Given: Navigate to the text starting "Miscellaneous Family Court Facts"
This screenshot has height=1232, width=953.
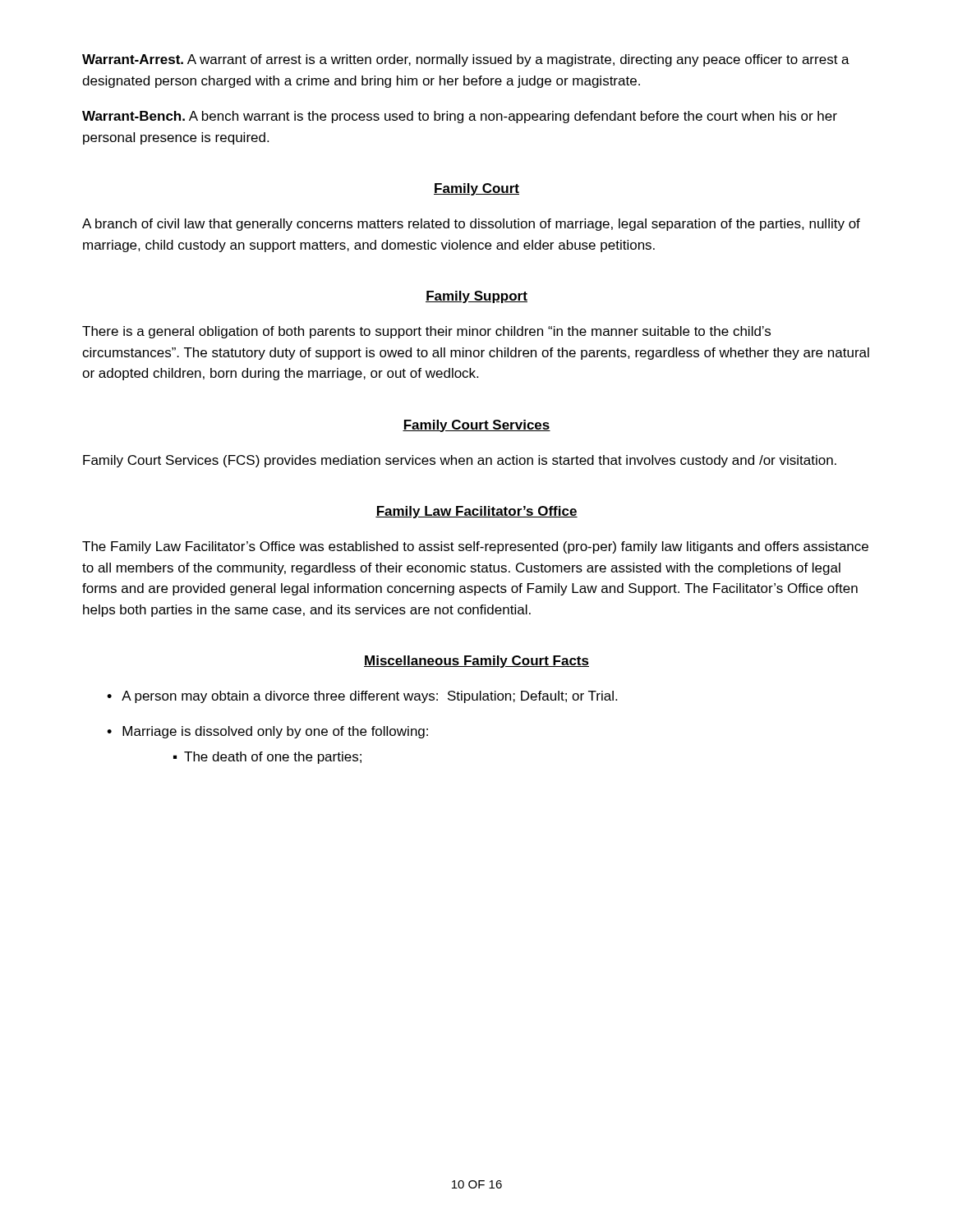Looking at the screenshot, I should pyautogui.click(x=476, y=661).
